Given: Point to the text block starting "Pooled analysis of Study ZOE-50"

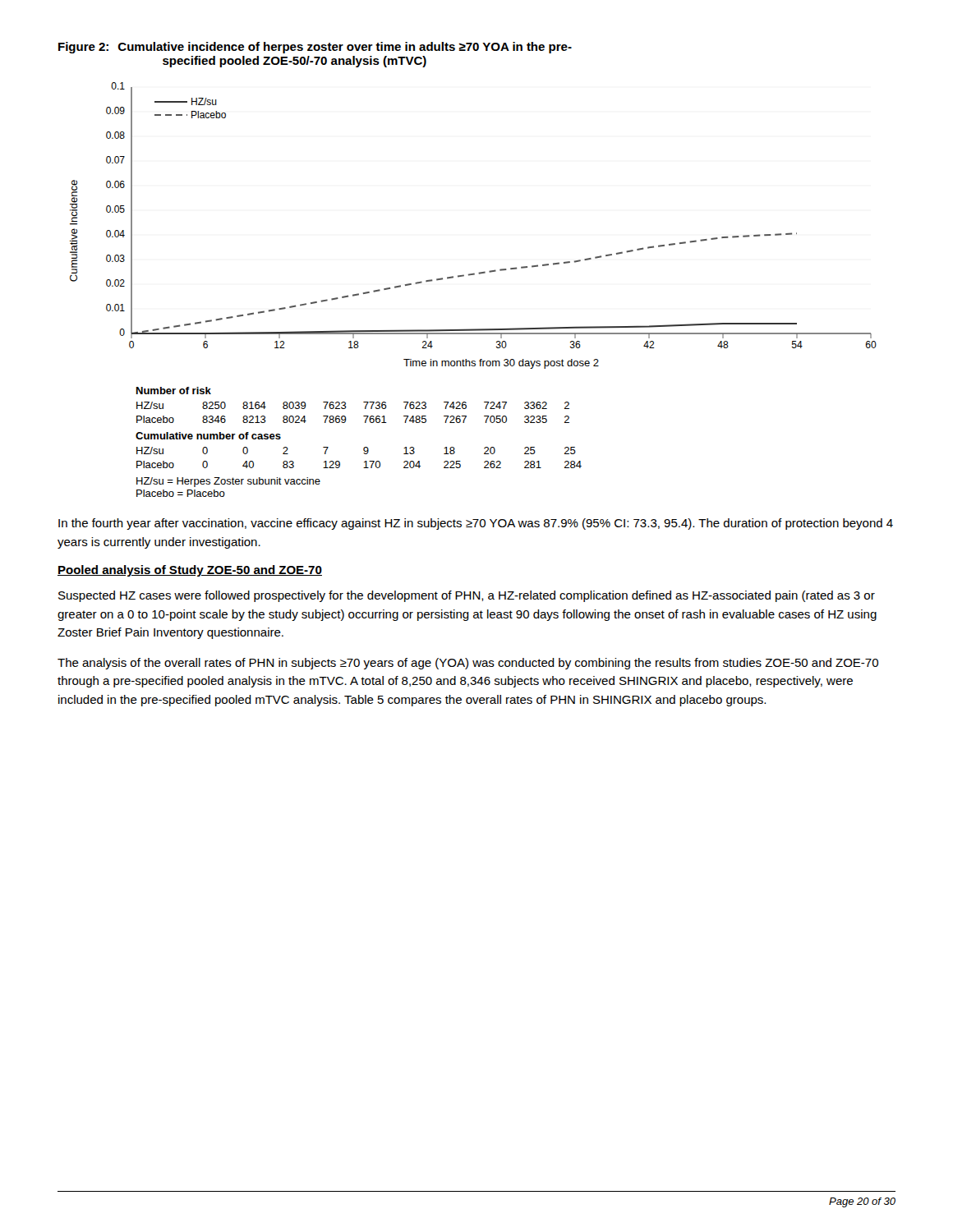Looking at the screenshot, I should [x=190, y=570].
